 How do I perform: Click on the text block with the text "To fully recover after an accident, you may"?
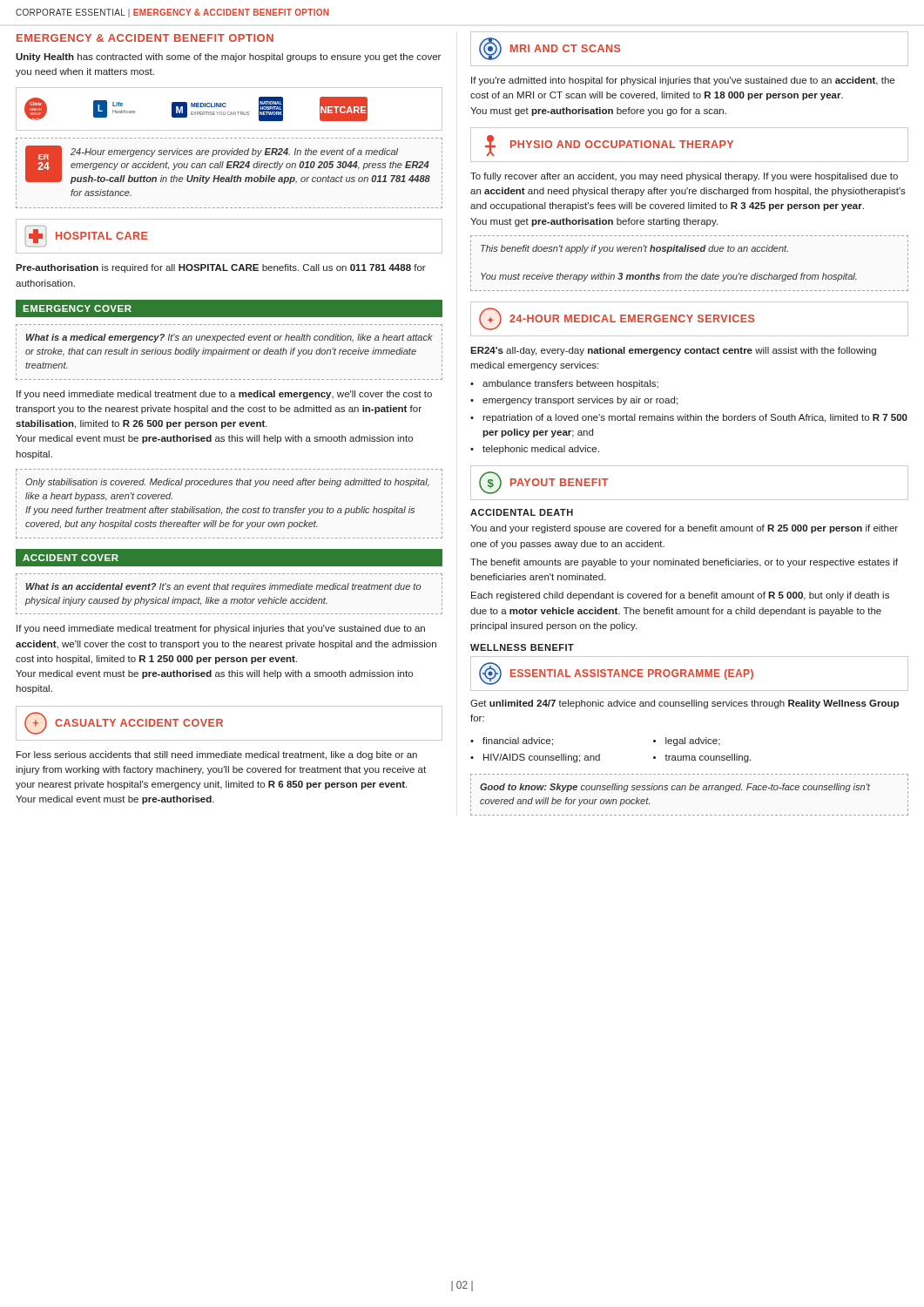688,198
